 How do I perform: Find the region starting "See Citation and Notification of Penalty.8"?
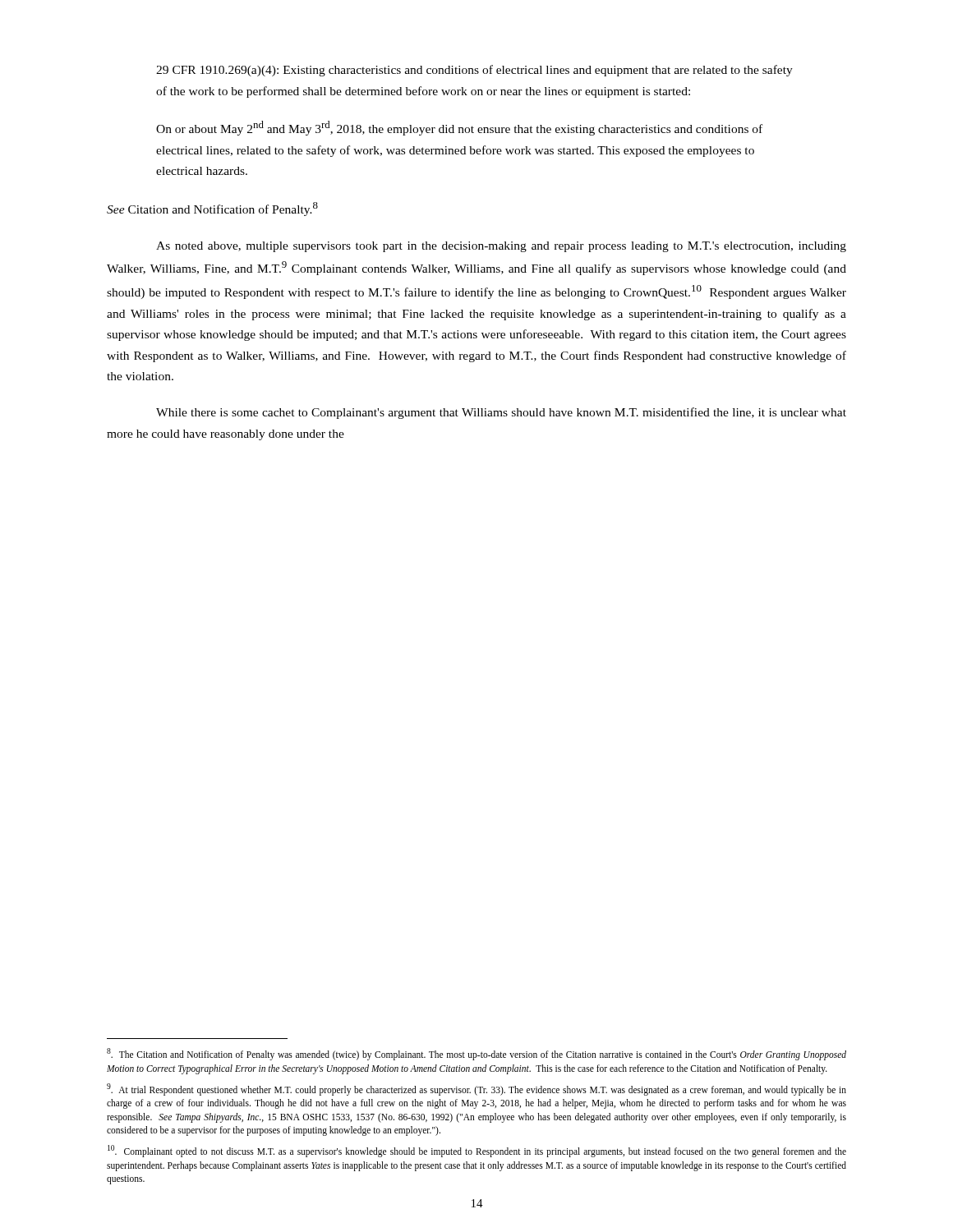click(x=212, y=207)
